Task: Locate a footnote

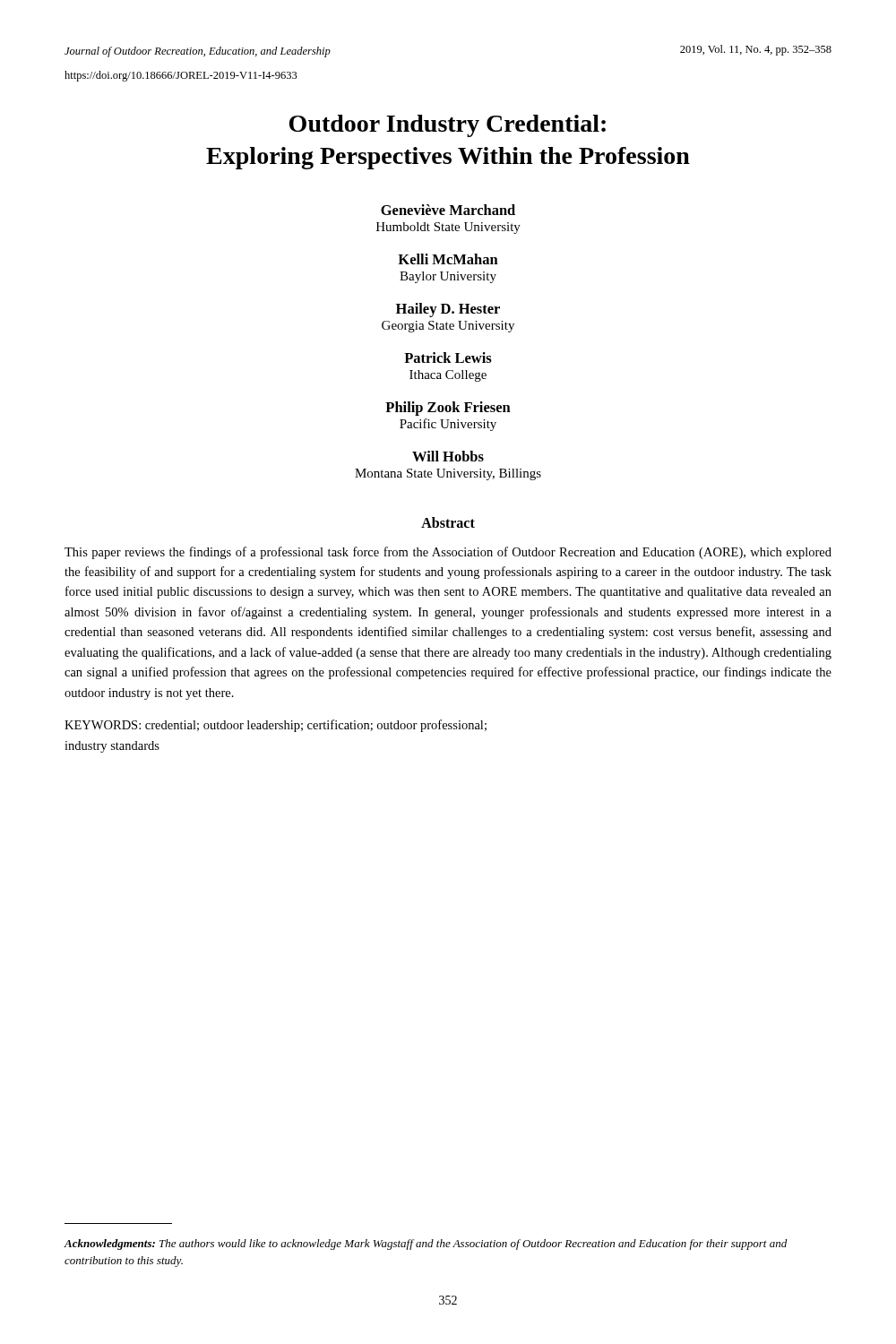Action: [448, 1246]
